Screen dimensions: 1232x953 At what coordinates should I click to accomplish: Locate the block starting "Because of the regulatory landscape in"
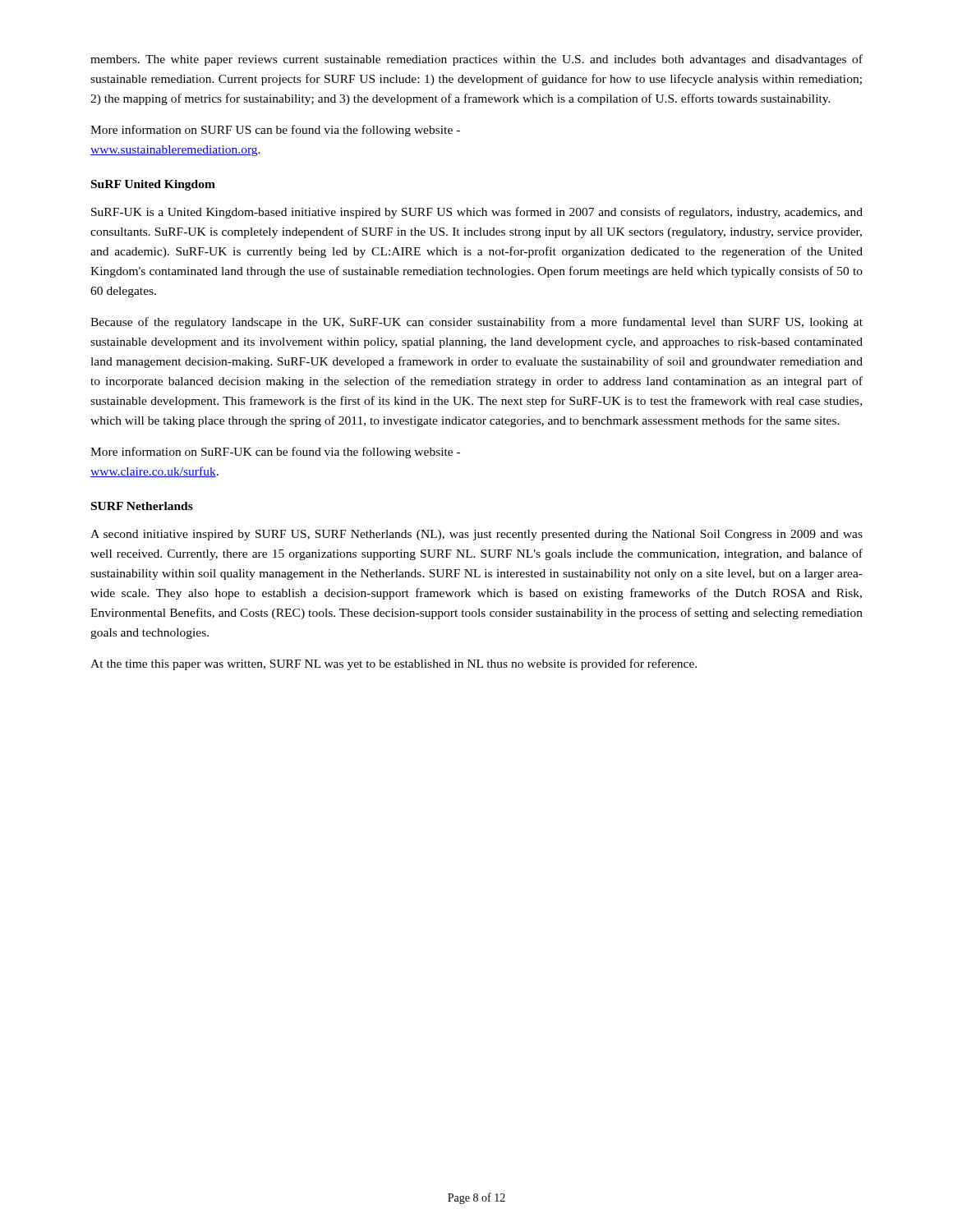click(476, 371)
